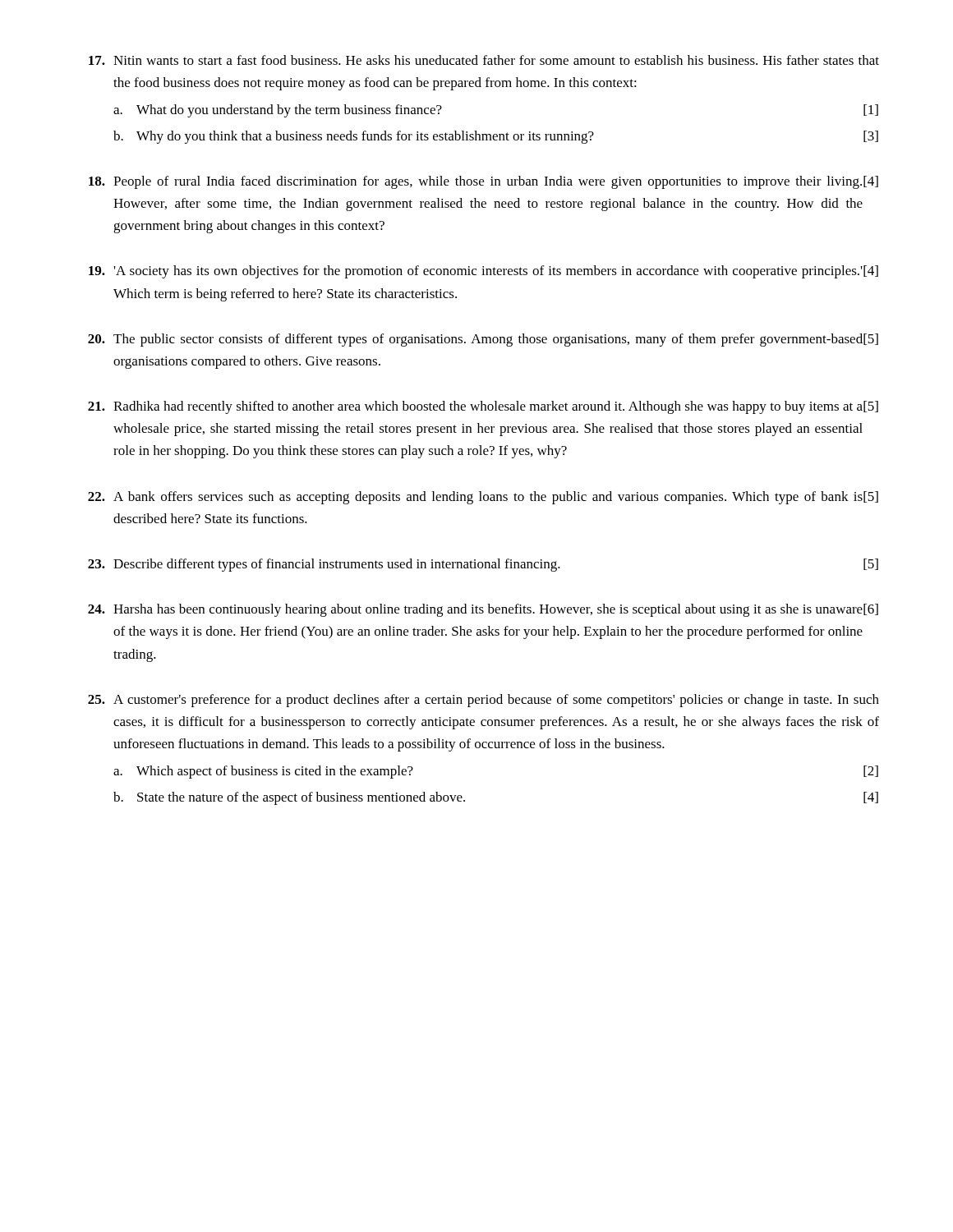953x1232 pixels.
Task: Select the list item with the text "20. The public sector consists of different"
Action: click(x=472, y=350)
